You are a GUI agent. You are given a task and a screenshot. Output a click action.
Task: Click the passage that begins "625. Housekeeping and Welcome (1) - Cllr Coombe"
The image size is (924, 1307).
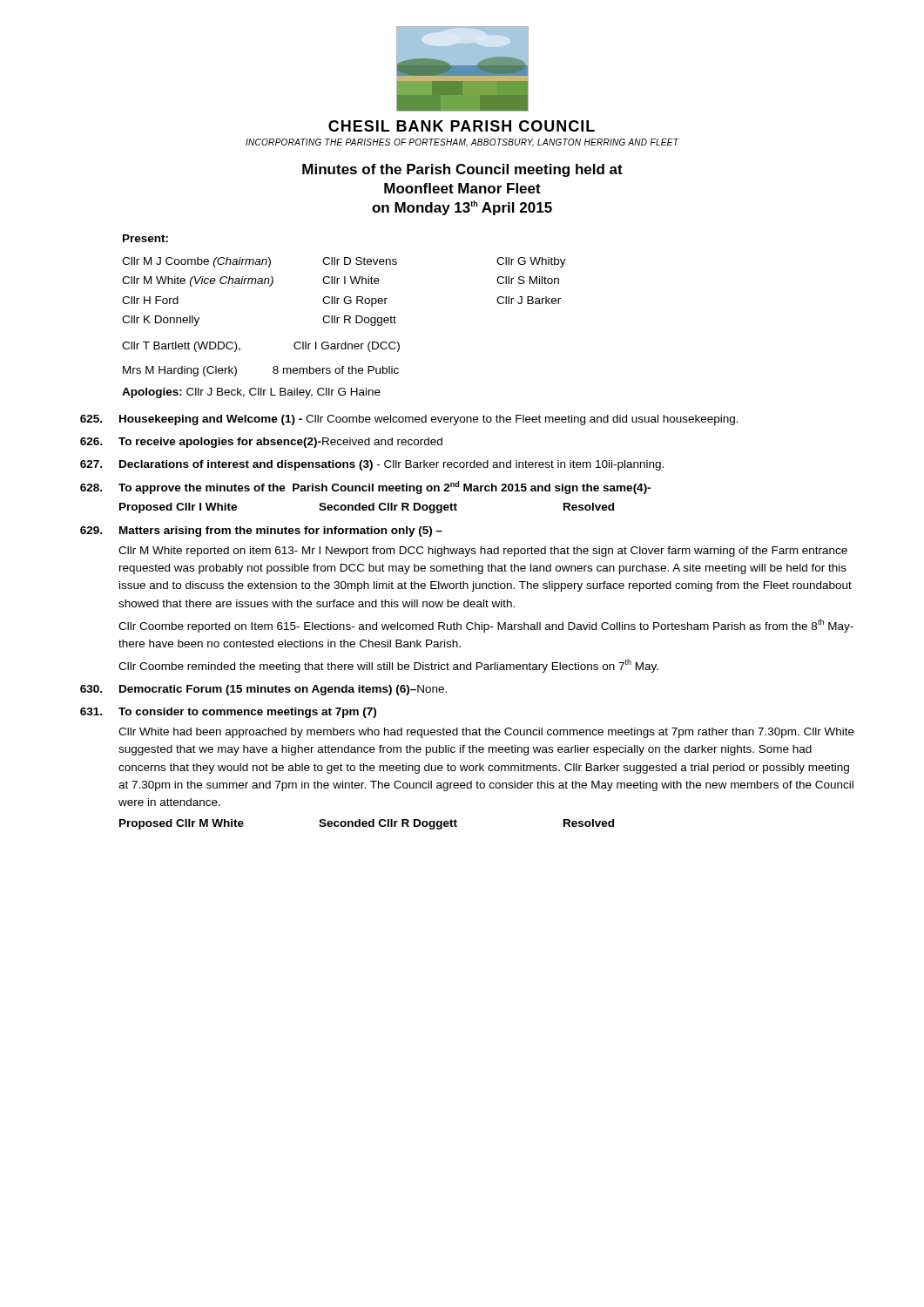click(x=404, y=419)
